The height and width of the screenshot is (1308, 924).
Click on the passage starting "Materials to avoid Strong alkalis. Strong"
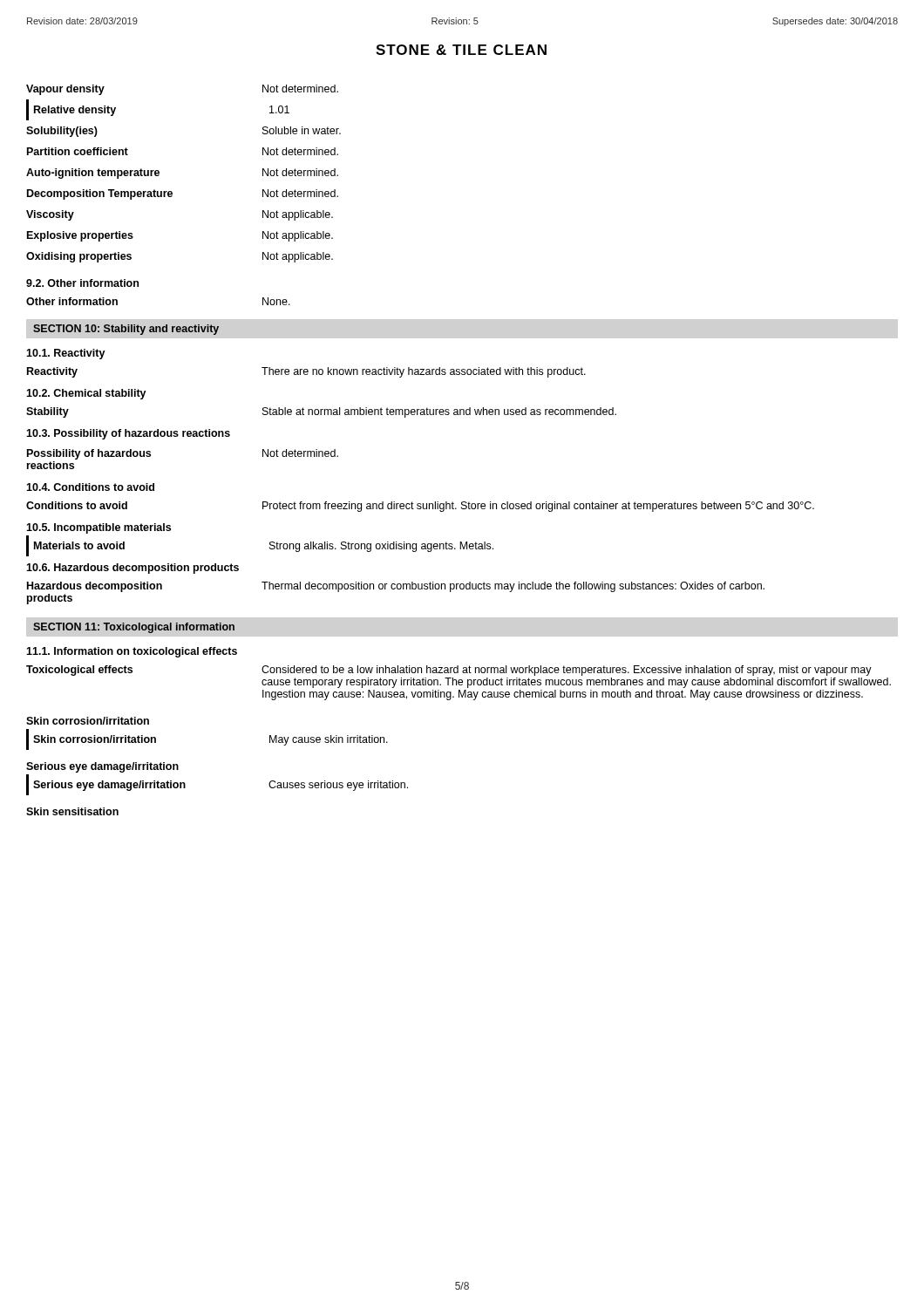[x=465, y=546]
